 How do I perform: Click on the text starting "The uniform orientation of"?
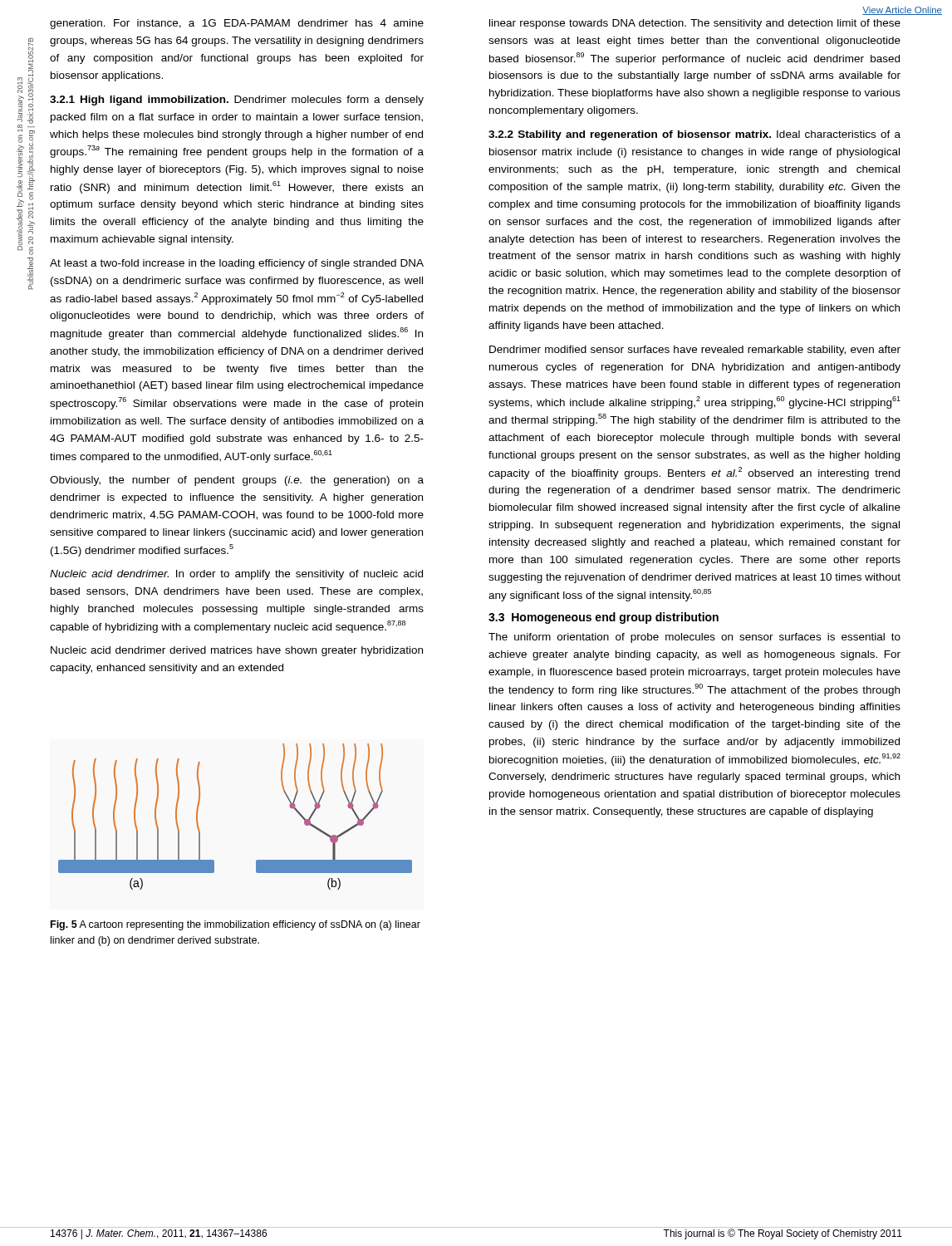coord(694,725)
